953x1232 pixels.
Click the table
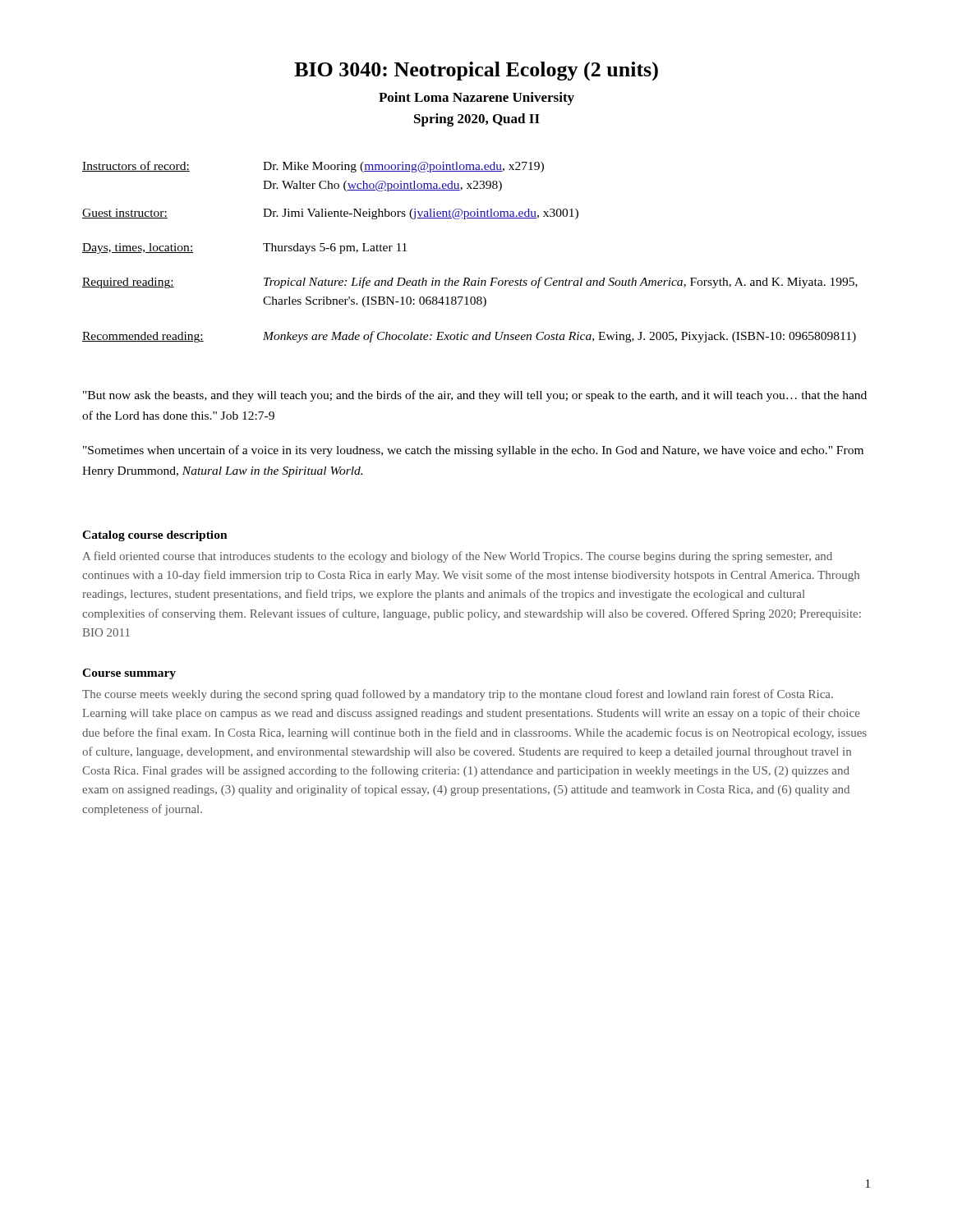click(x=476, y=250)
